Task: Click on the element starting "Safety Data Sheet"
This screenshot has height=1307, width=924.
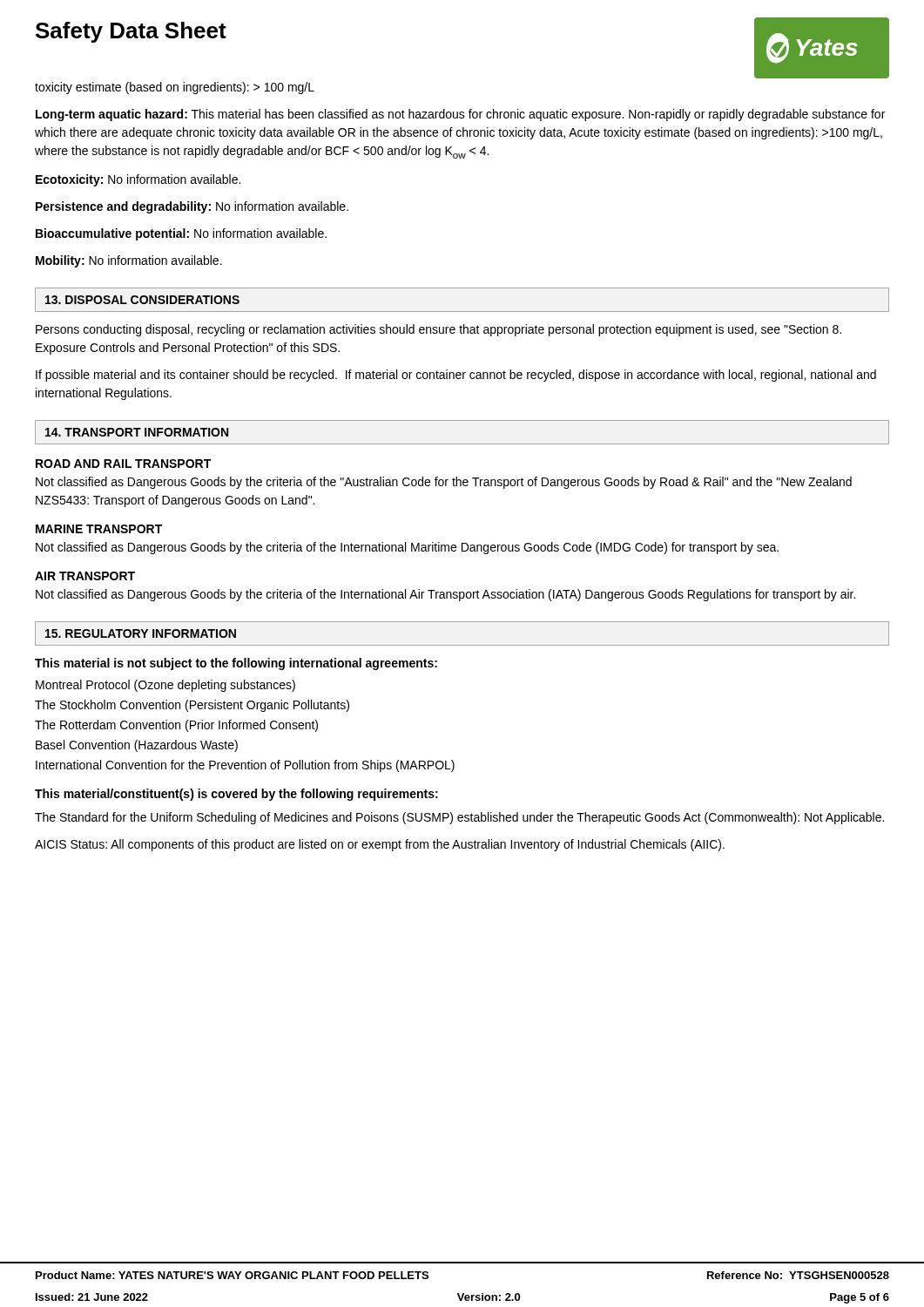Action: point(130,30)
